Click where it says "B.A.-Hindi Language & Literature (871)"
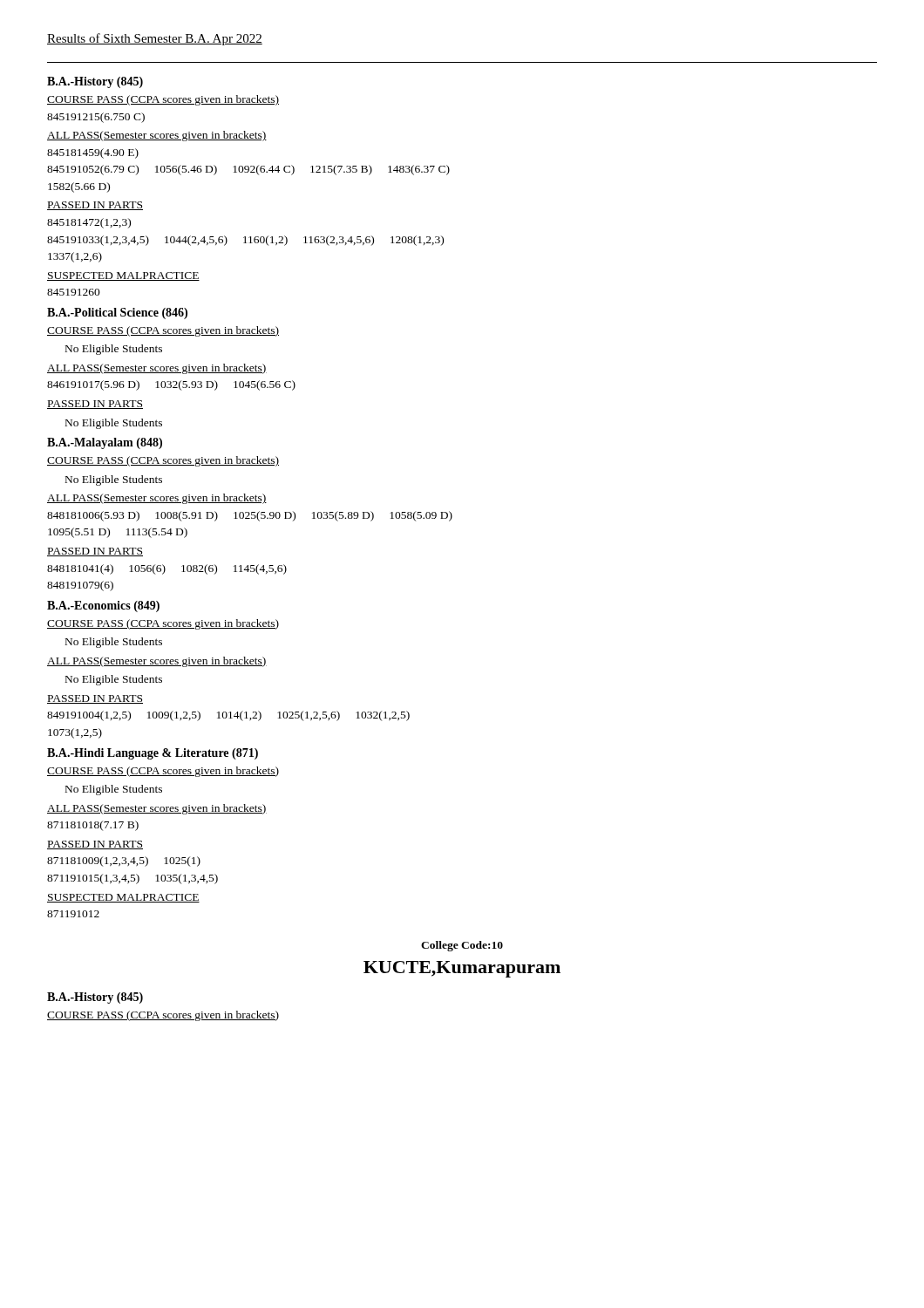 coord(153,753)
